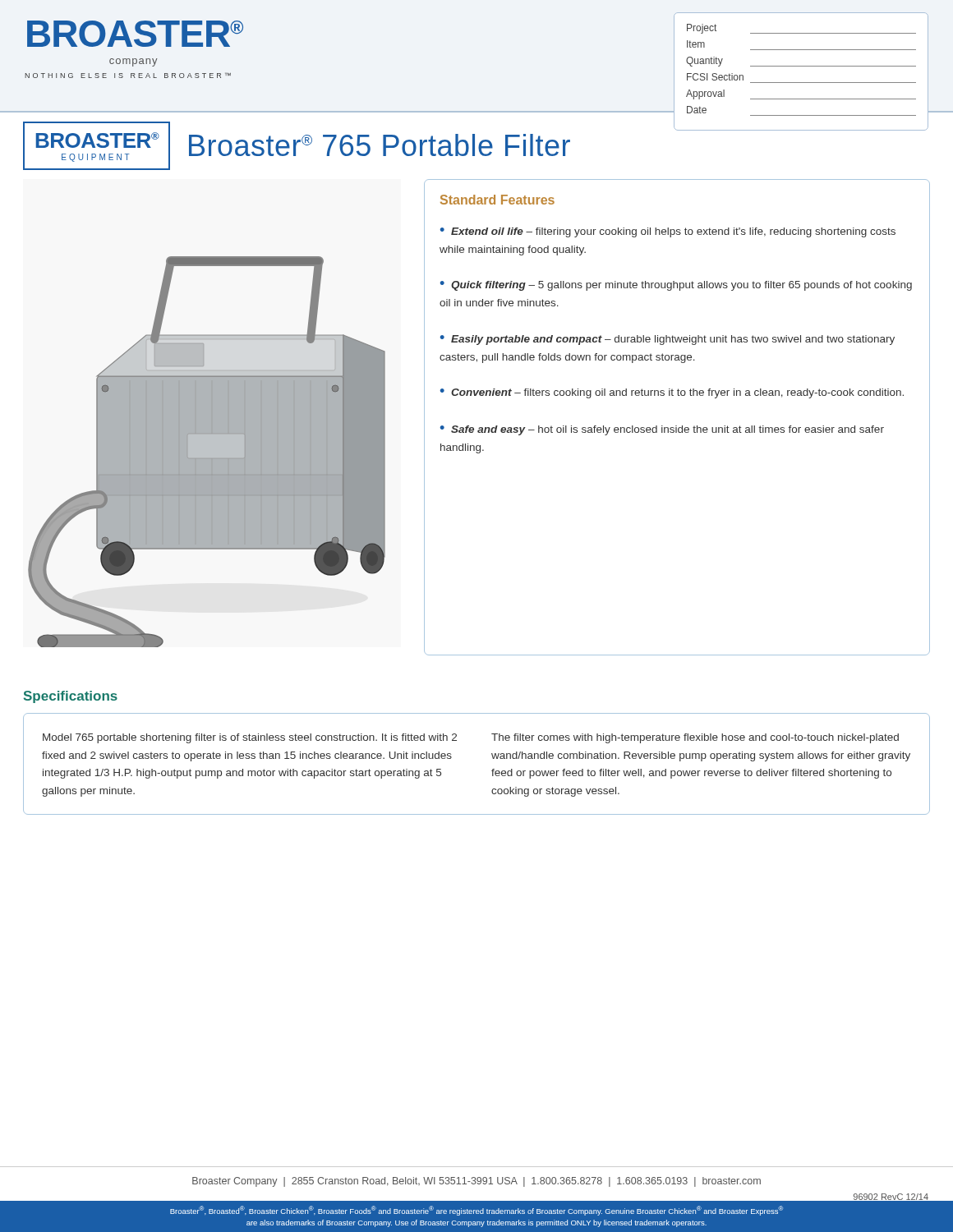Screen dimensions: 1232x953
Task: Locate the text block that reads "Model 765 portable shortening filter is of"
Action: (250, 764)
